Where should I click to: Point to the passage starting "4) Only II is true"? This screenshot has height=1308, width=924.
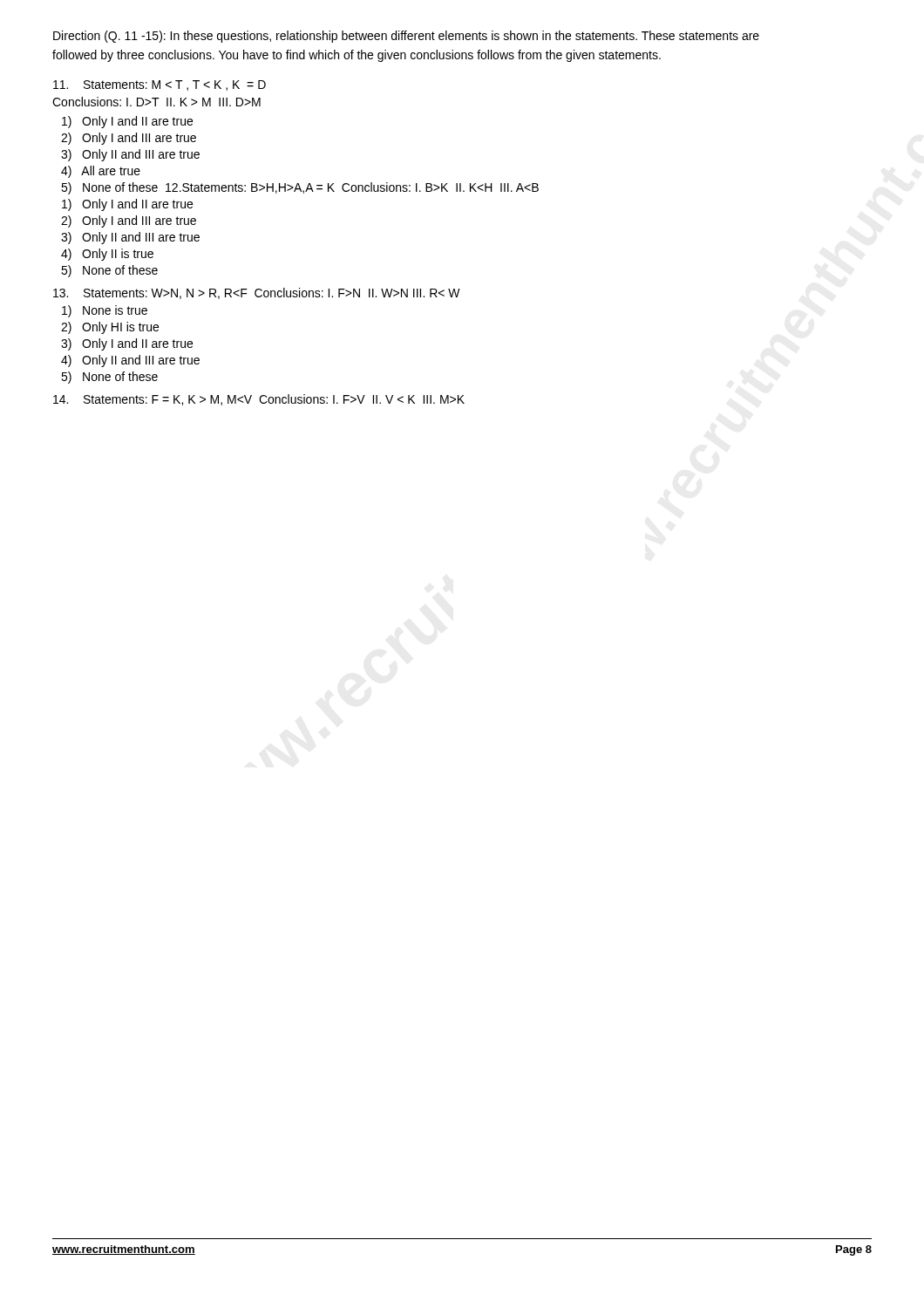[x=107, y=254]
